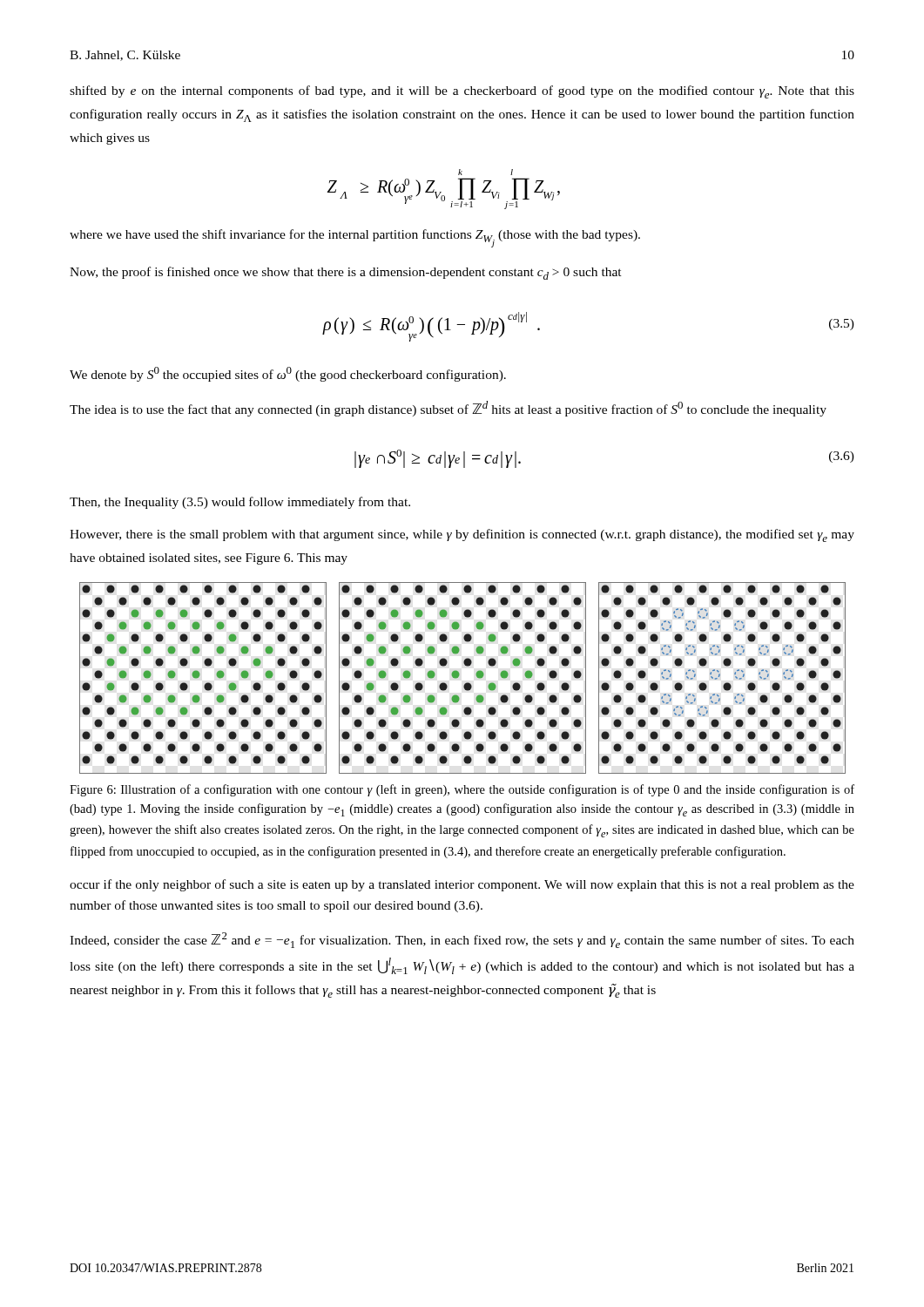Click on the caption with the text "Figure 6: Illustration of a configuration with"
Screen dimensions: 1307x924
pos(462,821)
